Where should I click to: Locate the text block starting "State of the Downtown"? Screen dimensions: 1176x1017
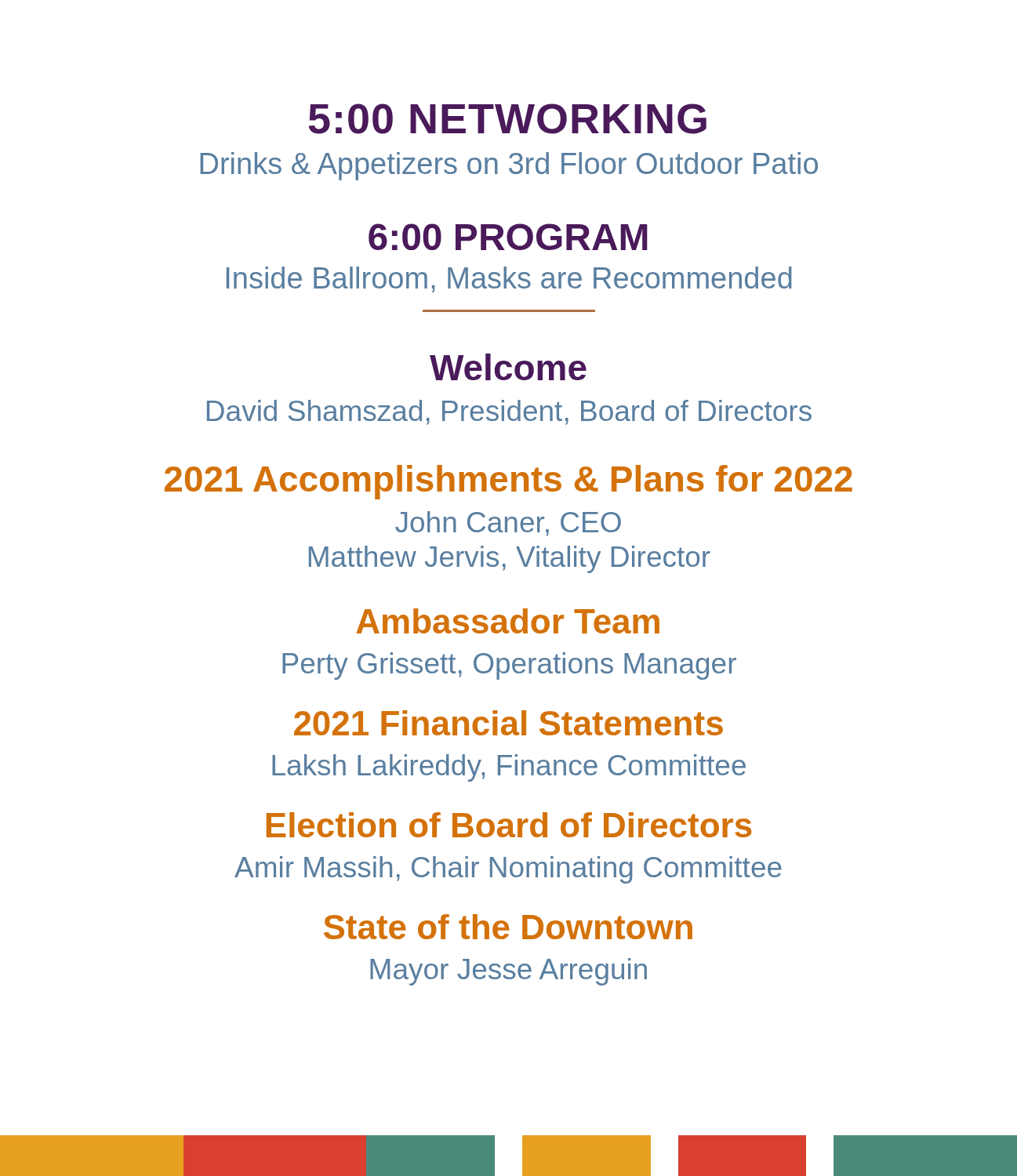pyautogui.click(x=508, y=927)
